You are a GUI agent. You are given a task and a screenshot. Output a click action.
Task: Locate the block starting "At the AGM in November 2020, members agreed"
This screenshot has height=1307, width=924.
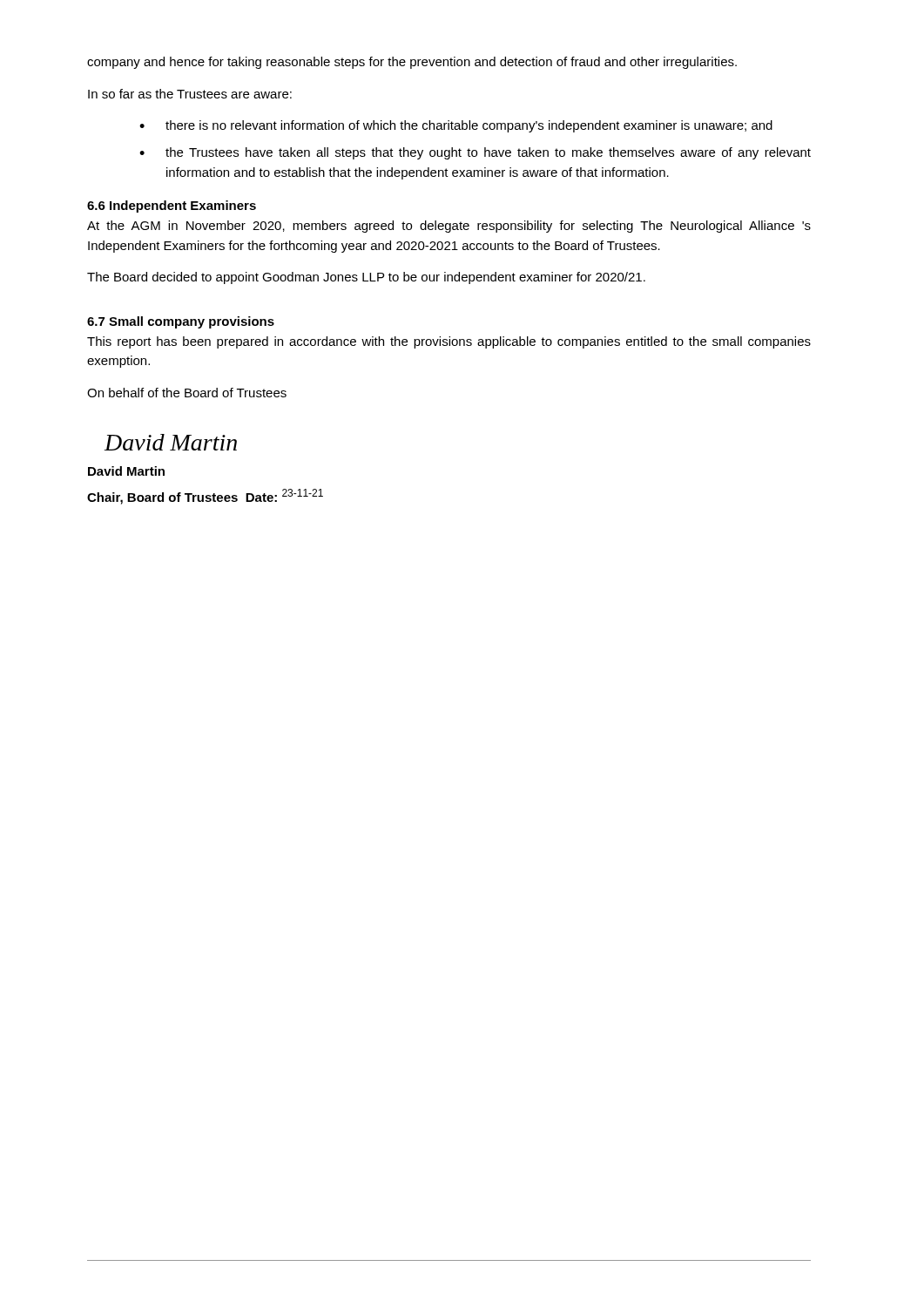(449, 235)
